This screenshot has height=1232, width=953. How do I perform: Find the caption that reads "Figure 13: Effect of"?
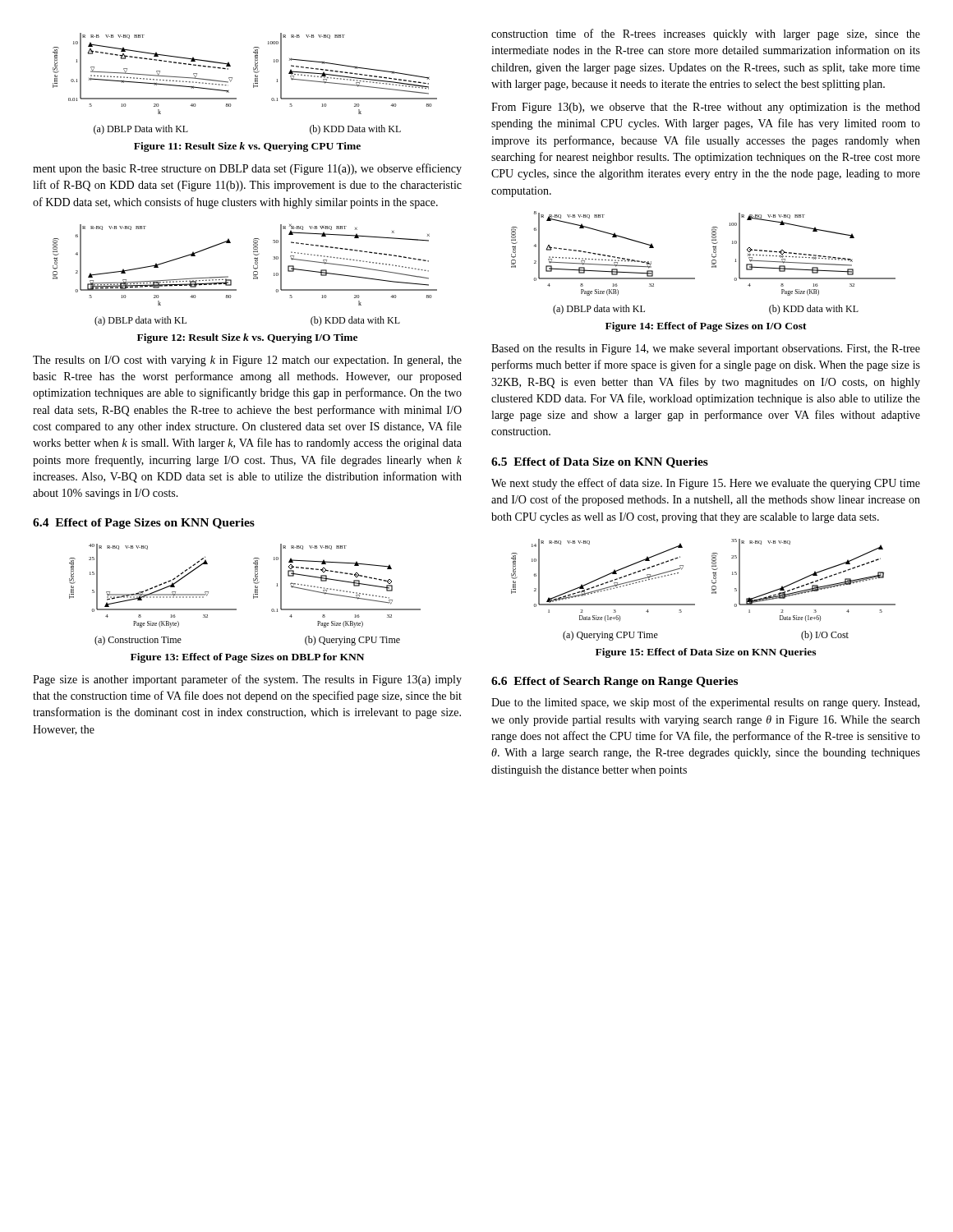tap(247, 657)
